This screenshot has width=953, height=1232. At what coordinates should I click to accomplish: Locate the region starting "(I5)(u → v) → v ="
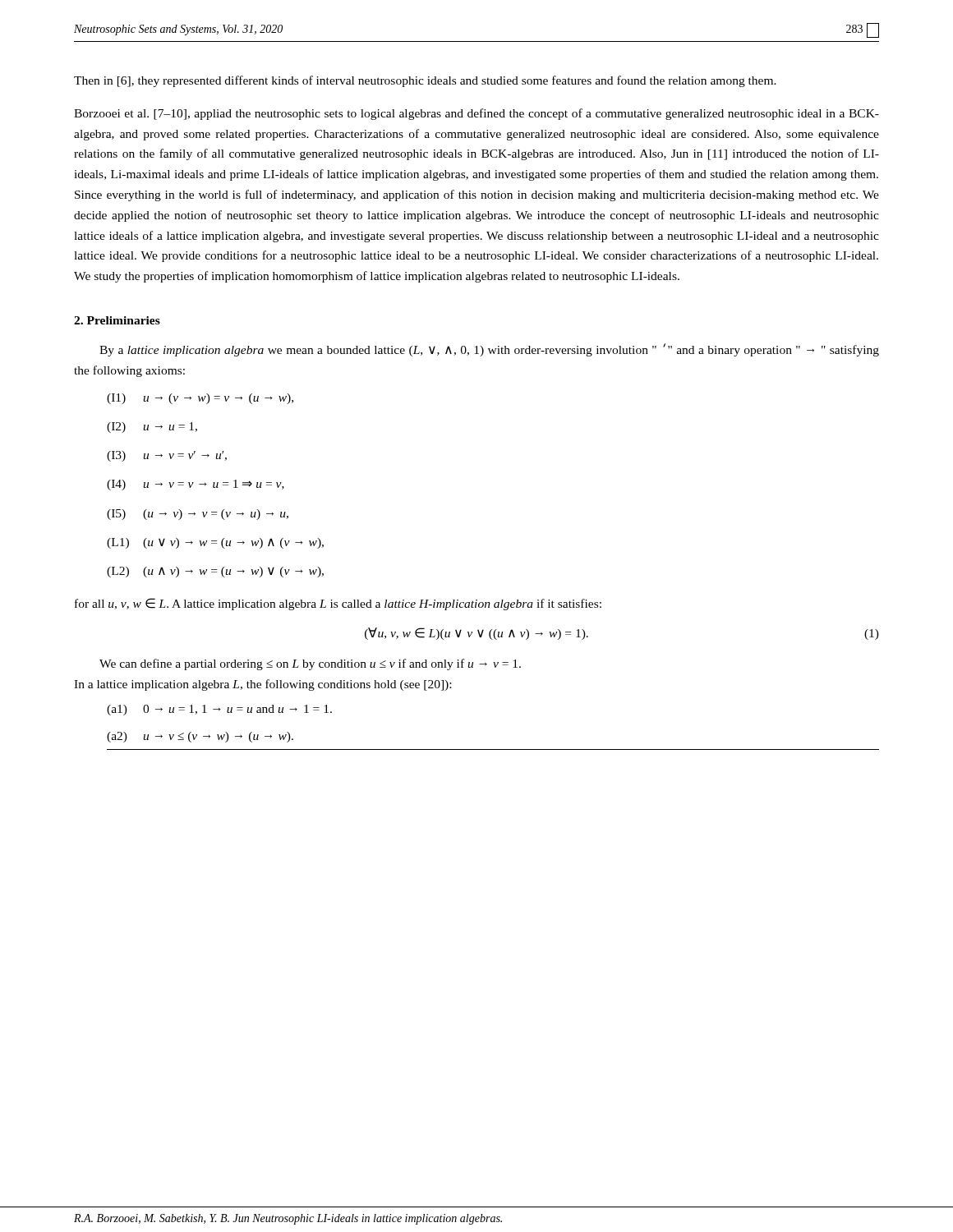tap(198, 515)
